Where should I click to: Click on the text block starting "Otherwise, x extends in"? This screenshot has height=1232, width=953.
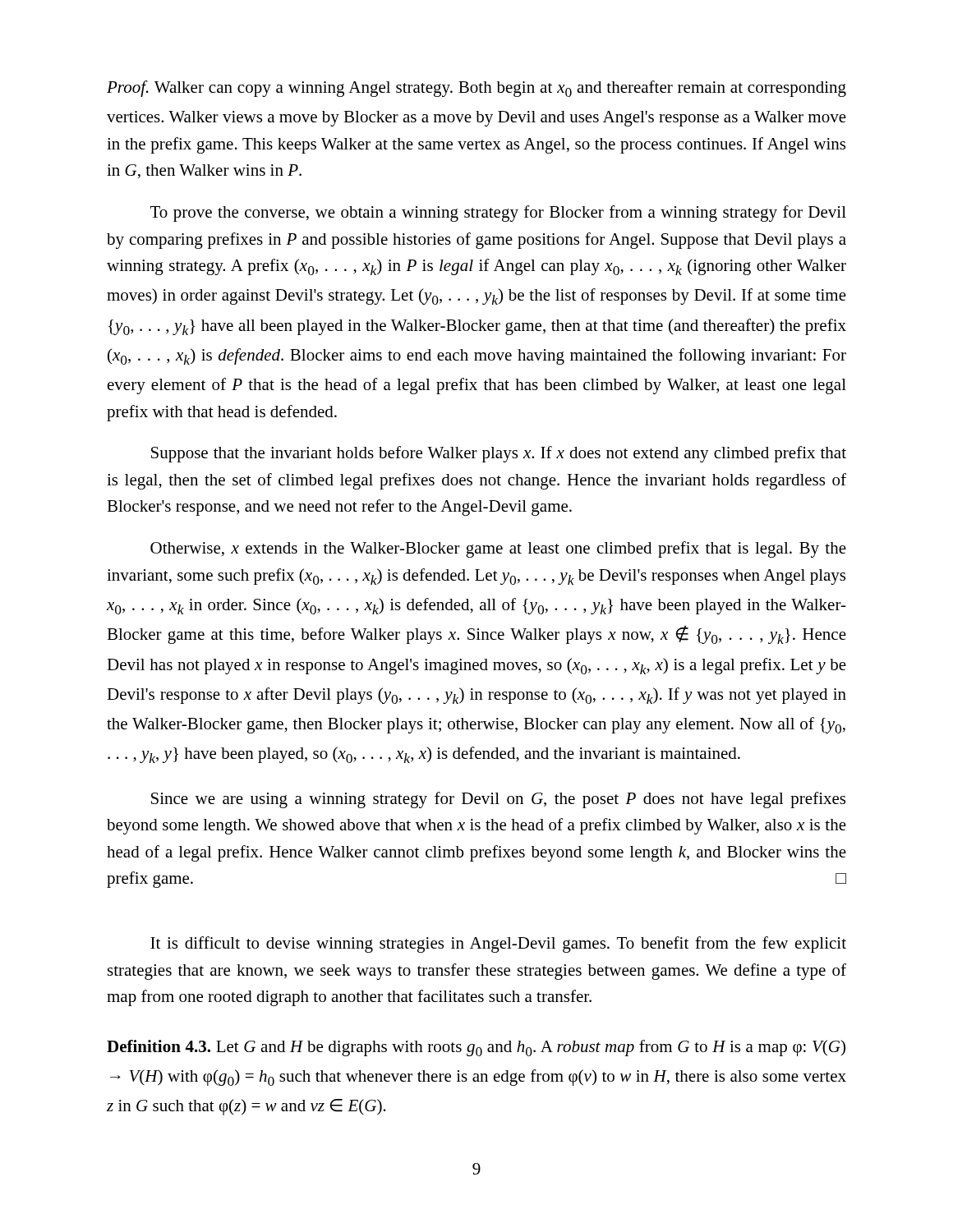(476, 652)
